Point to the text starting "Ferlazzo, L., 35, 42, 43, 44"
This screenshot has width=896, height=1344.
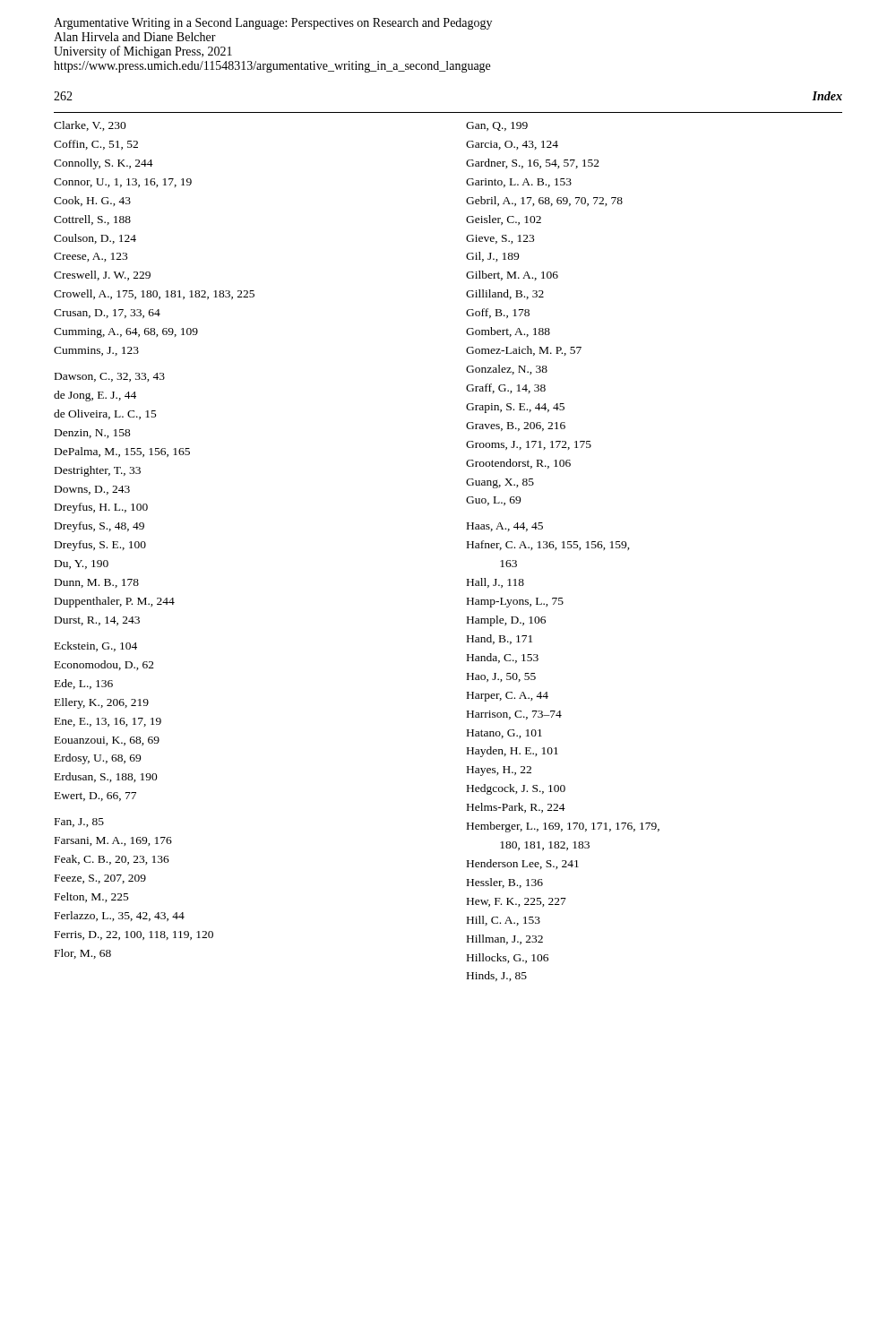pos(119,915)
